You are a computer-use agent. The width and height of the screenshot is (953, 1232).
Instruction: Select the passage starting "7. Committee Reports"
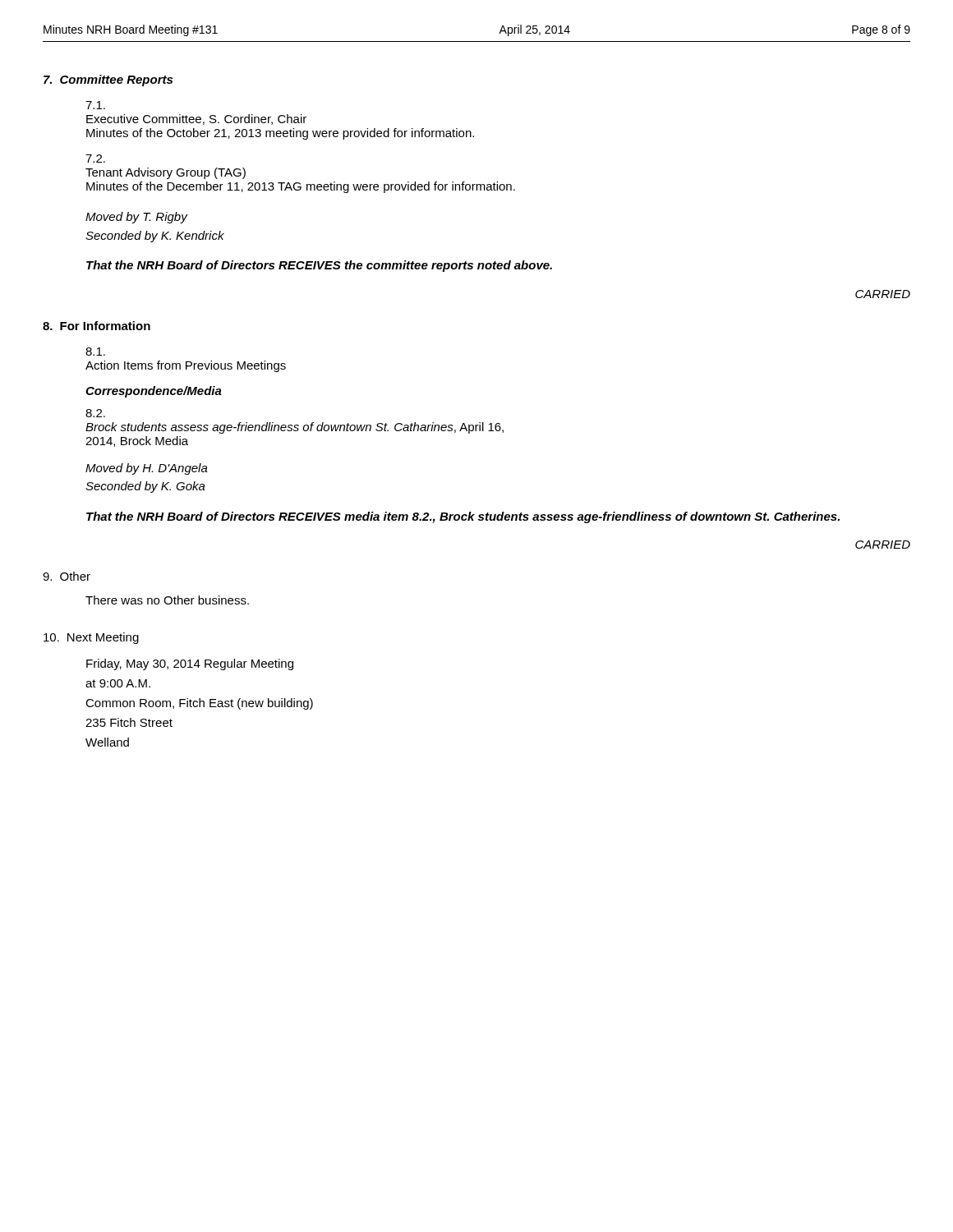(108, 79)
